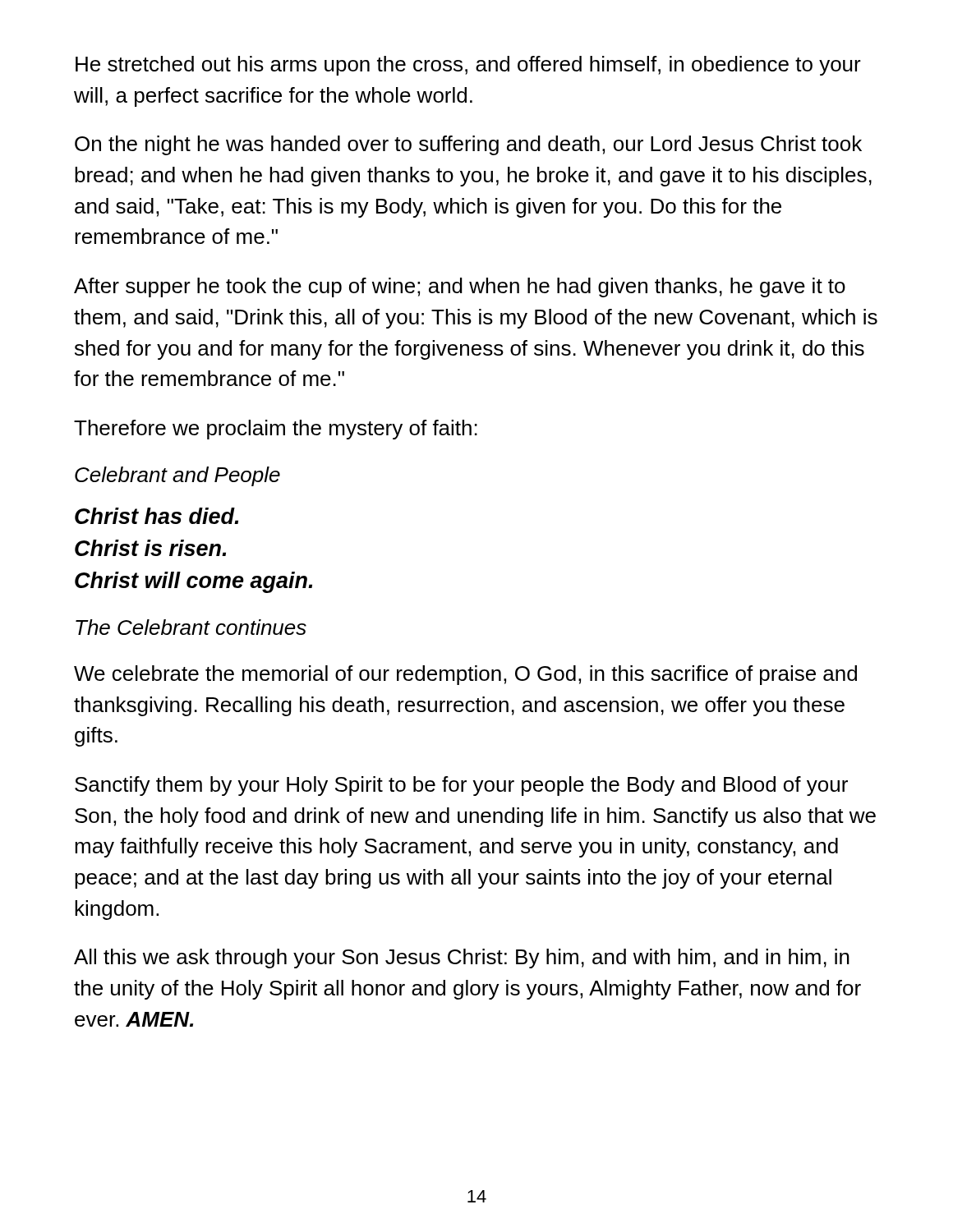Select the text that says "The Celebrant continues"
The image size is (953, 1232).
[x=190, y=627]
